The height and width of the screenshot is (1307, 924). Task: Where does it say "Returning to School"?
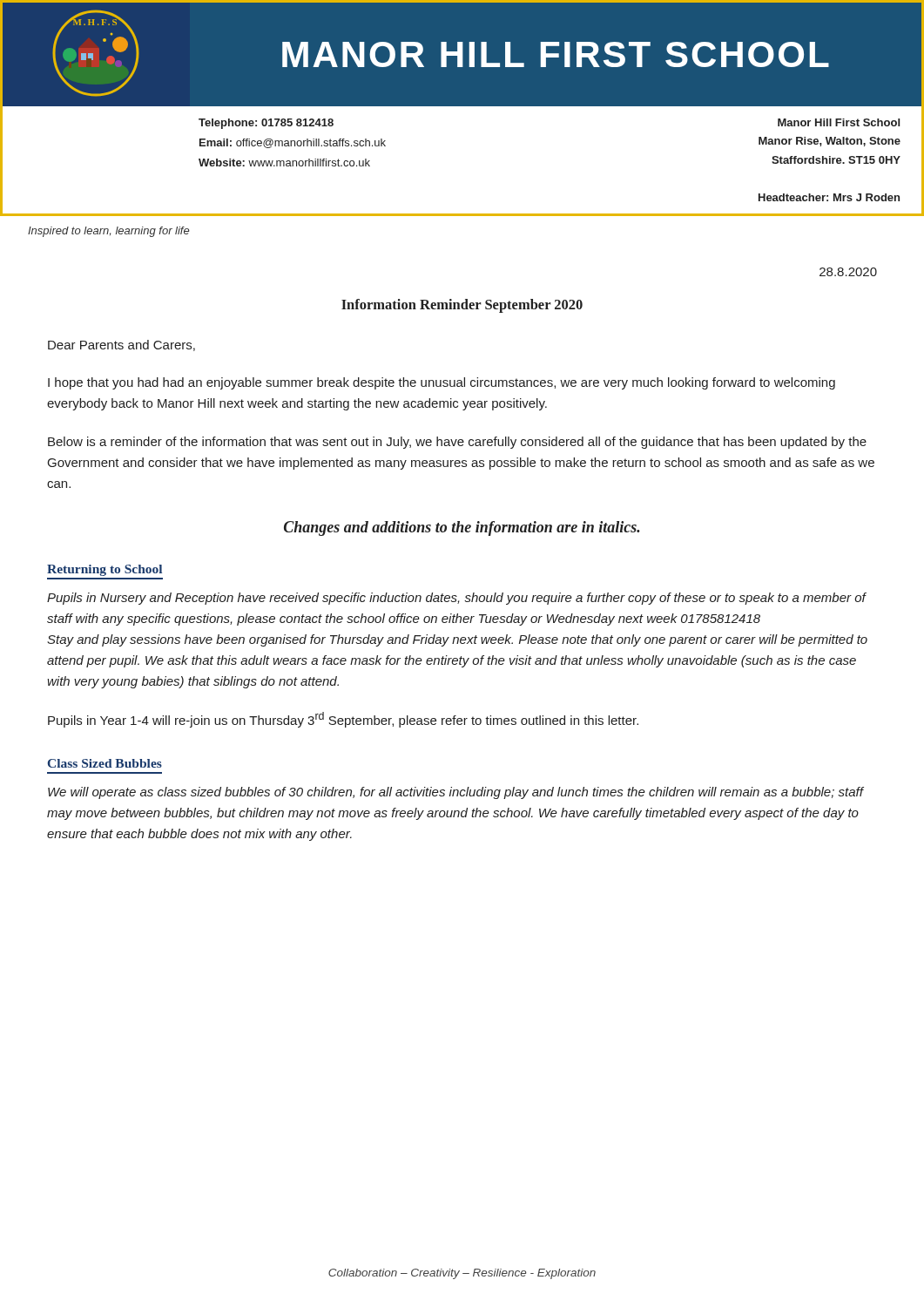(x=105, y=569)
